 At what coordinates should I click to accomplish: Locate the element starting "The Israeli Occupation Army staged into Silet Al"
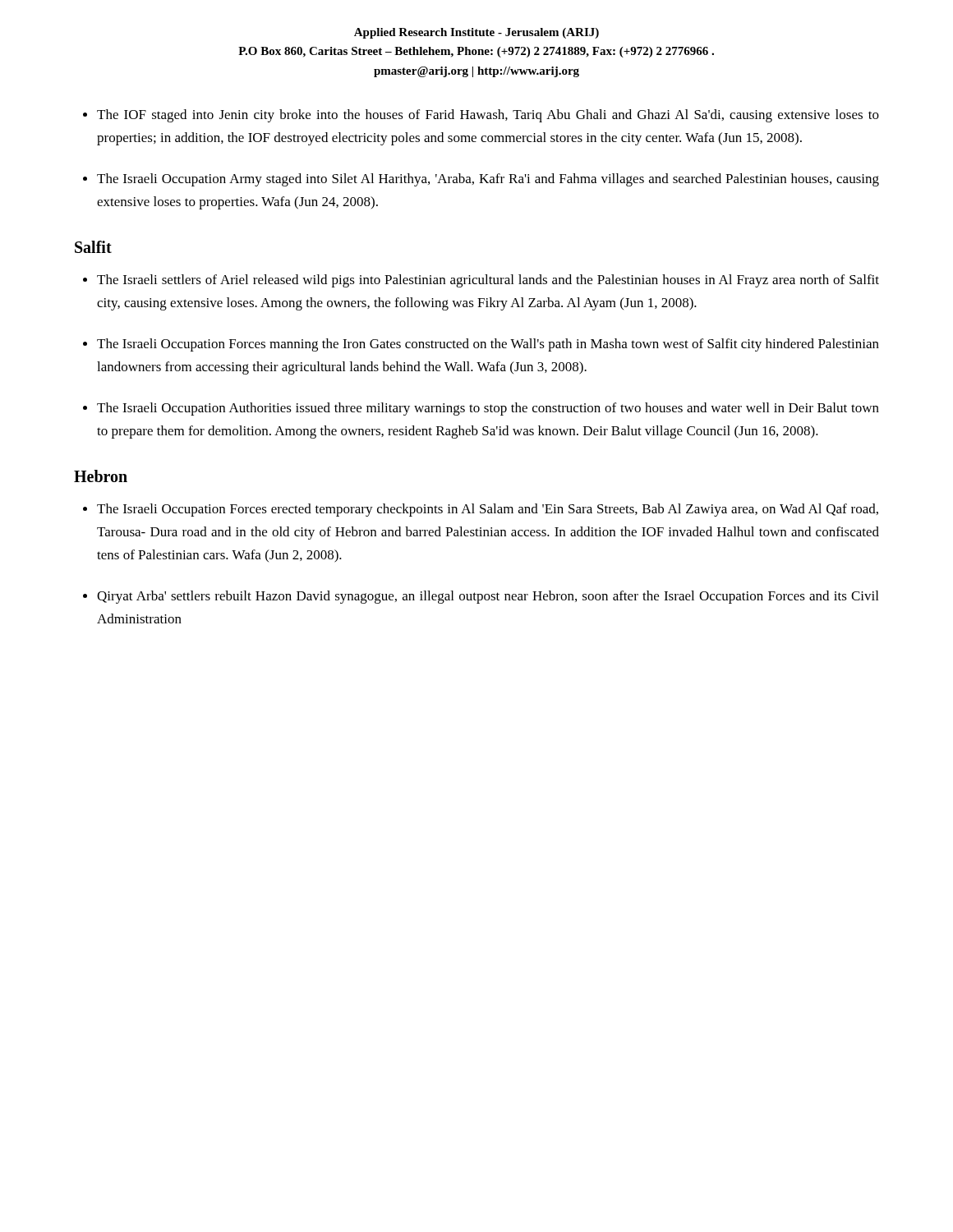point(488,190)
